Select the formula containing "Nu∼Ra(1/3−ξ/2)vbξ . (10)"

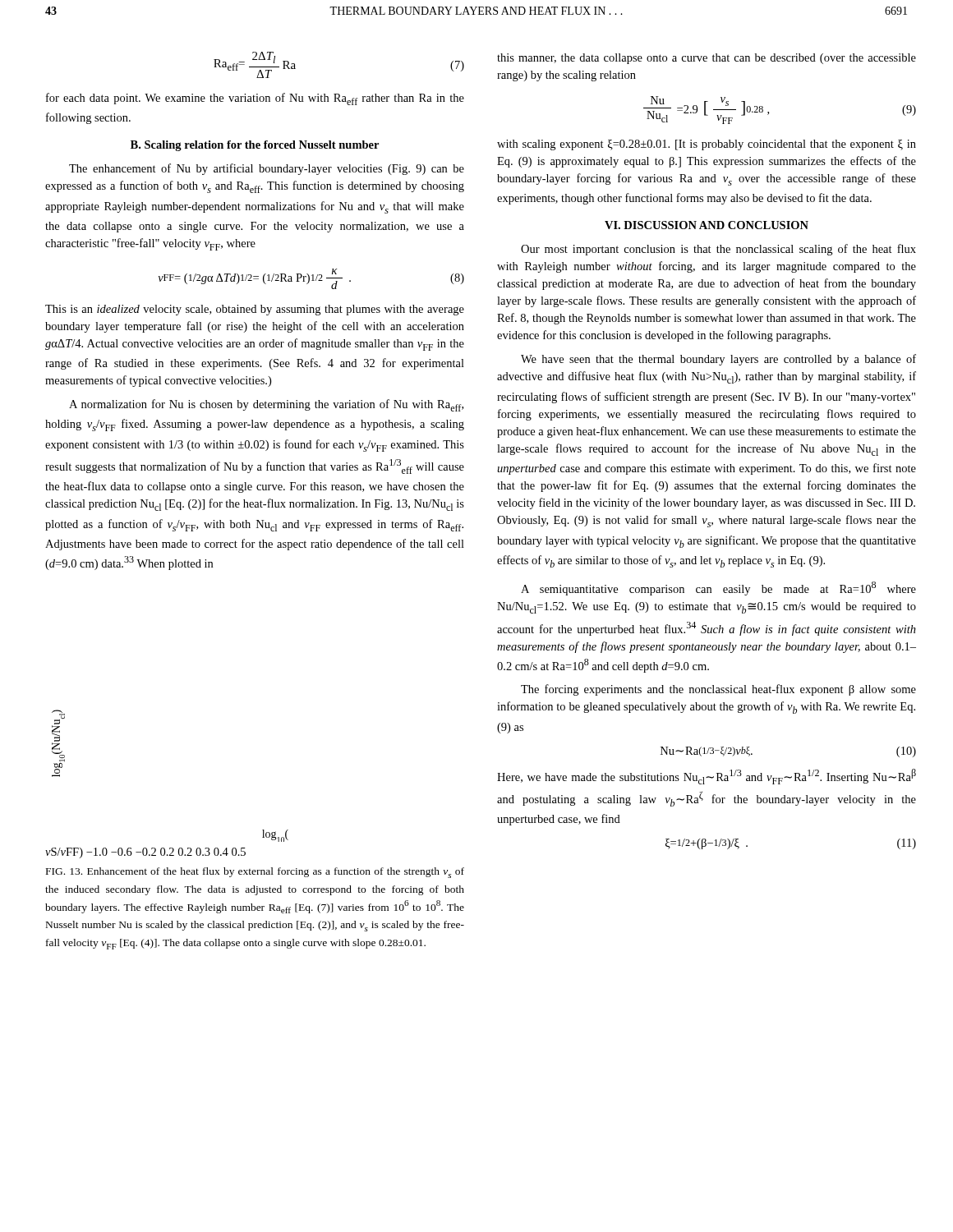[x=707, y=751]
